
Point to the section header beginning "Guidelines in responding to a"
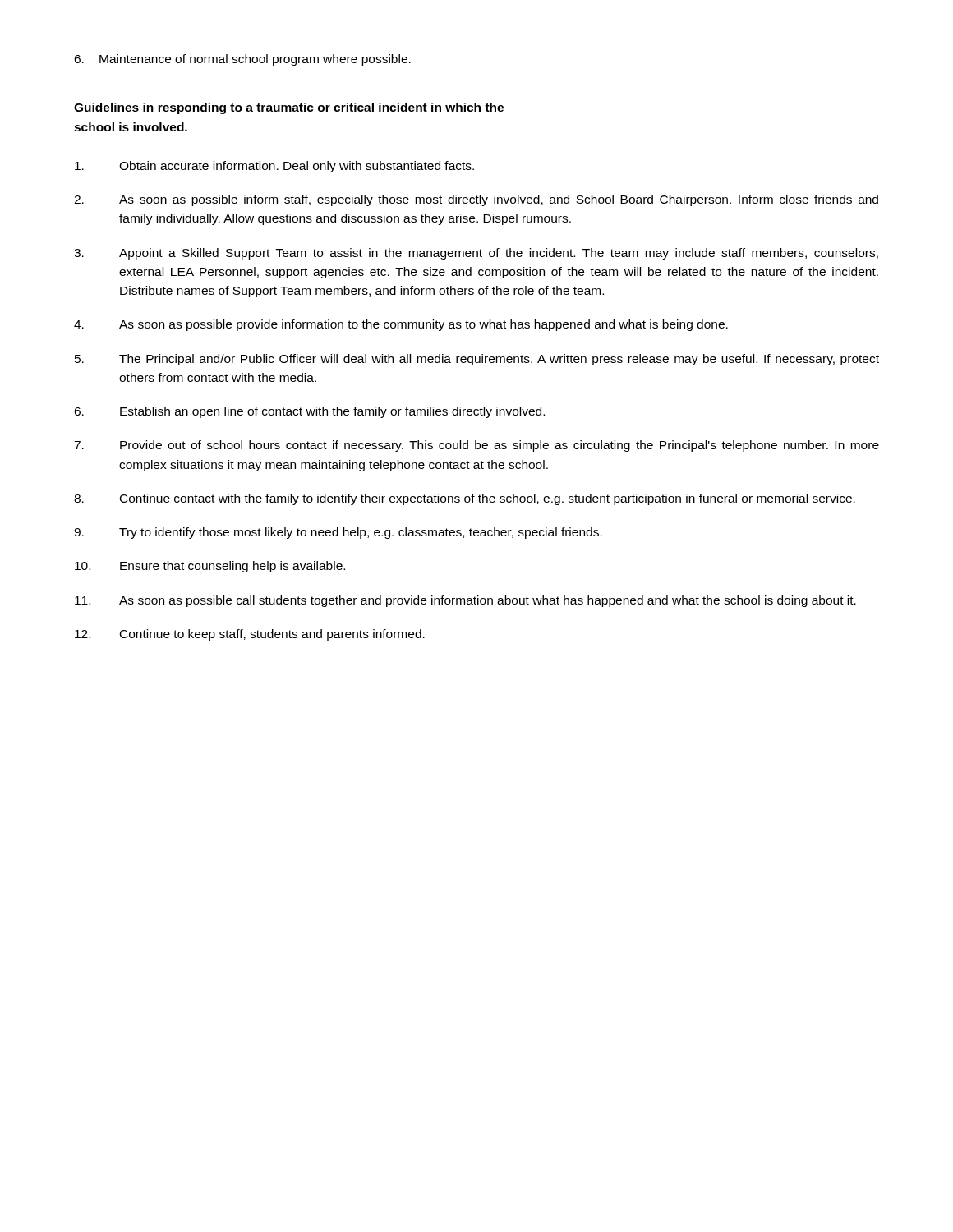tap(289, 117)
